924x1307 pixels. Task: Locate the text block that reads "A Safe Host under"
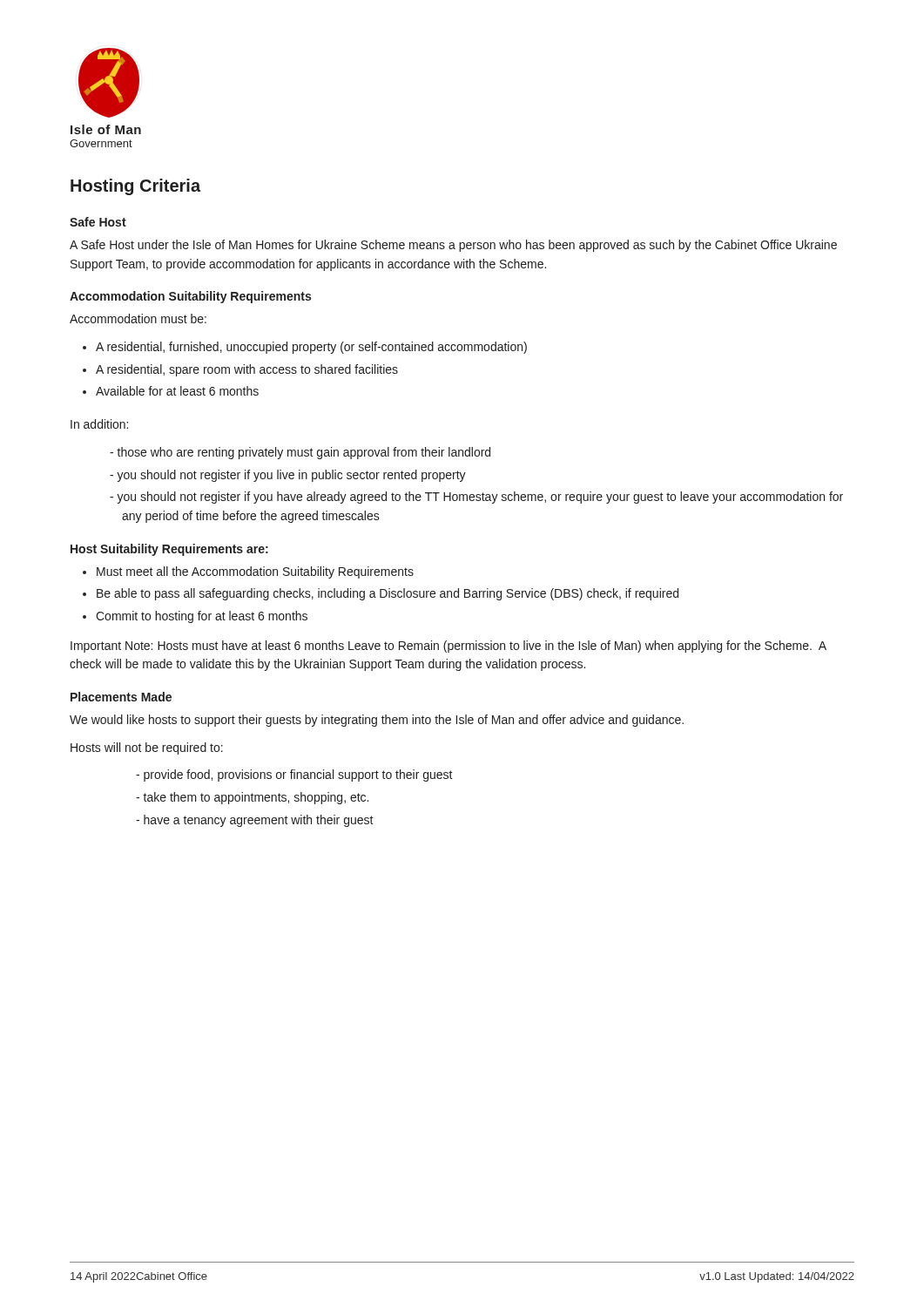[453, 254]
